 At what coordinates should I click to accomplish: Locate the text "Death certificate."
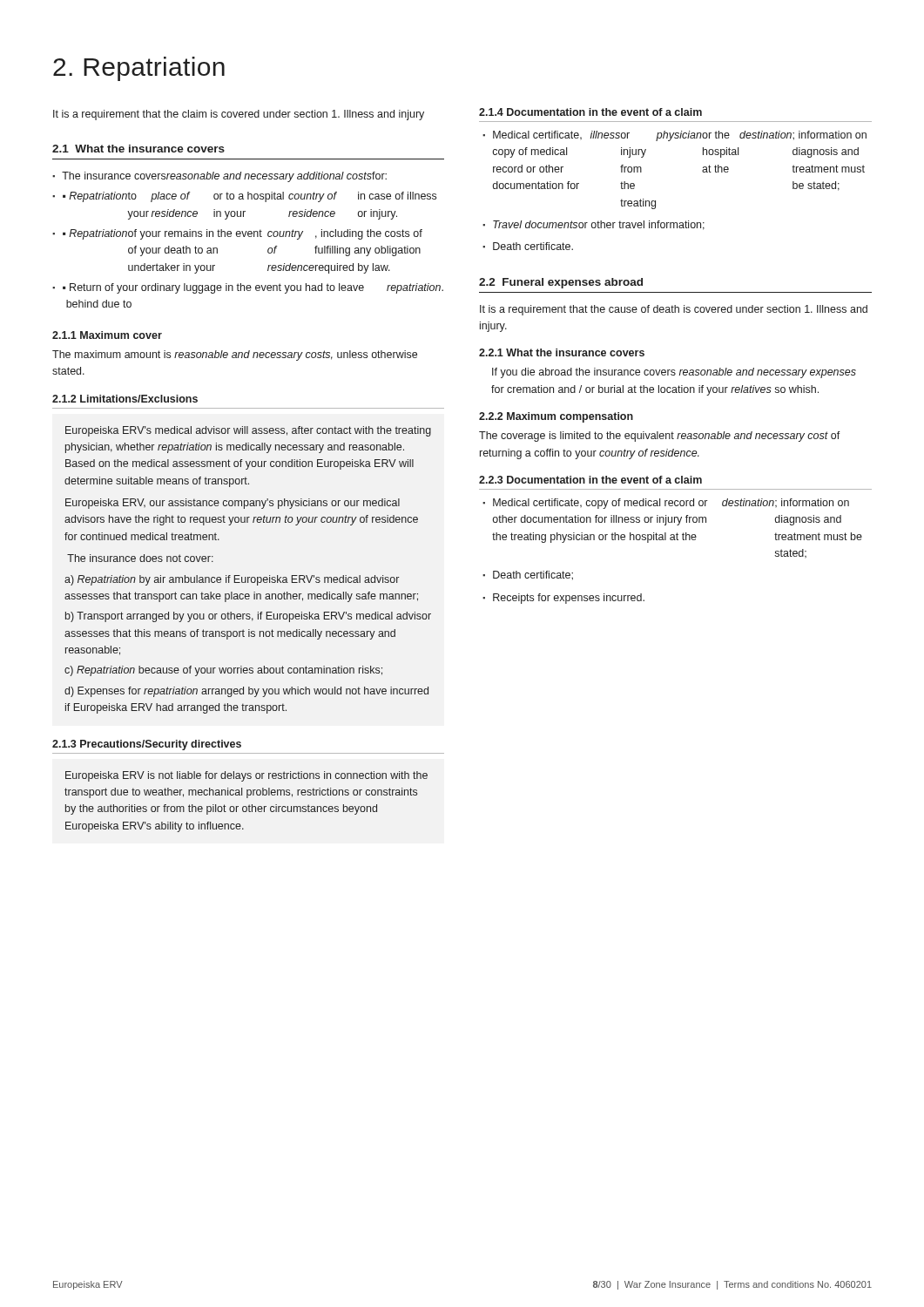(533, 247)
